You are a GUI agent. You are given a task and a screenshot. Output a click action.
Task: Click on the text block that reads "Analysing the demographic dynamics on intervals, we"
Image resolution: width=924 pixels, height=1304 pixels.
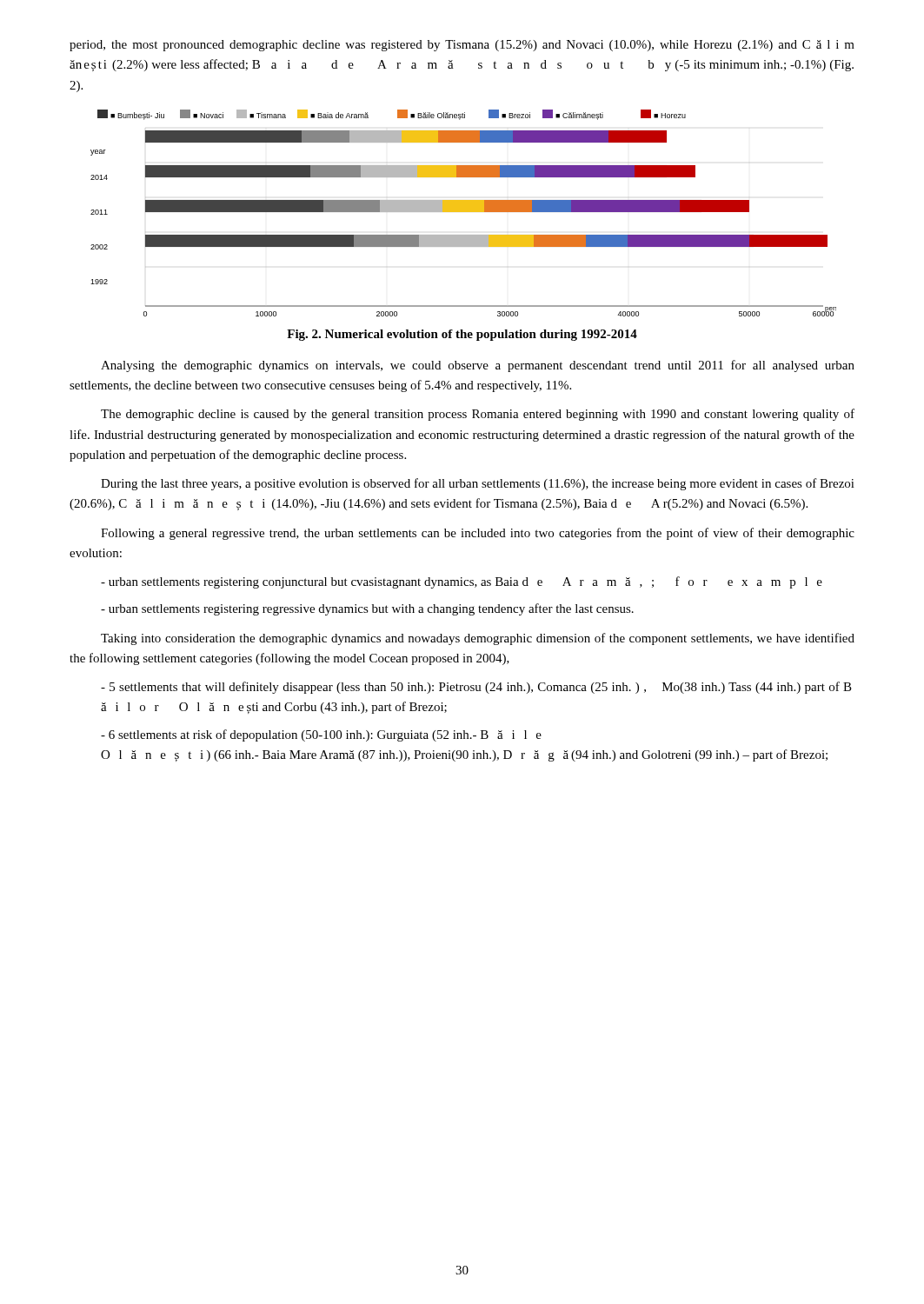point(462,375)
